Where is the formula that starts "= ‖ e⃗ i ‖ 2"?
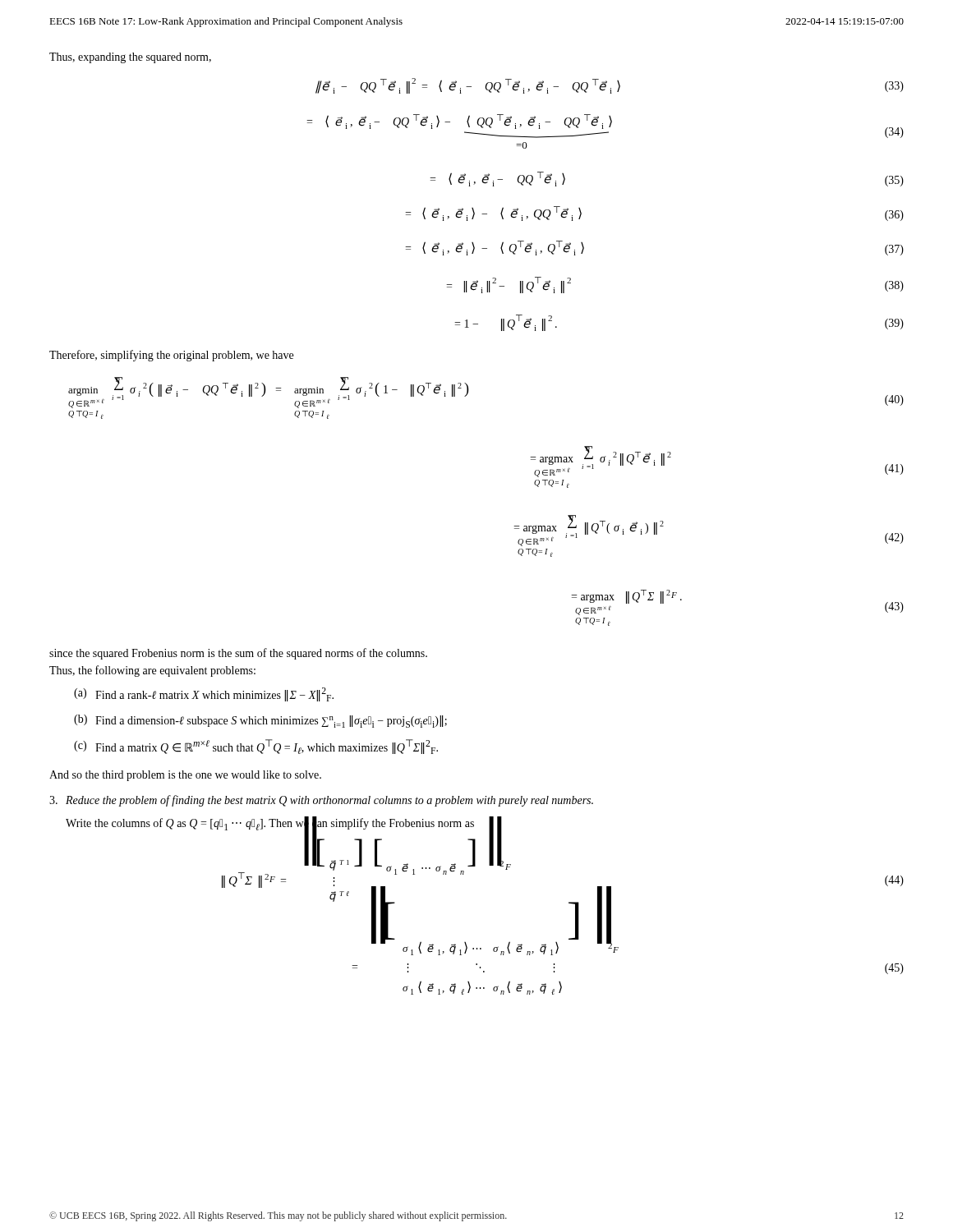Screen dimensions: 1232x953 click(x=476, y=286)
